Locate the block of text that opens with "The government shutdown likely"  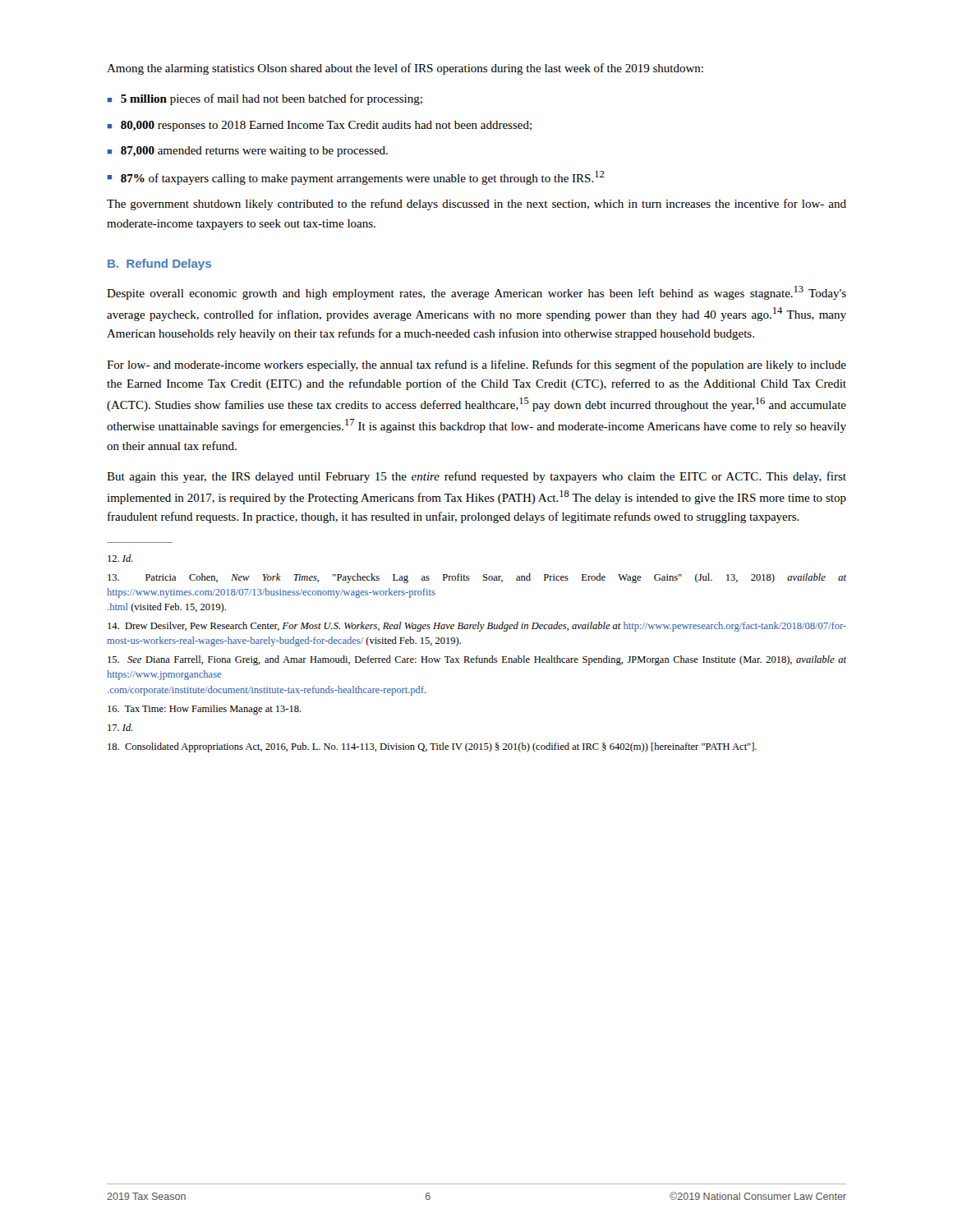(476, 214)
